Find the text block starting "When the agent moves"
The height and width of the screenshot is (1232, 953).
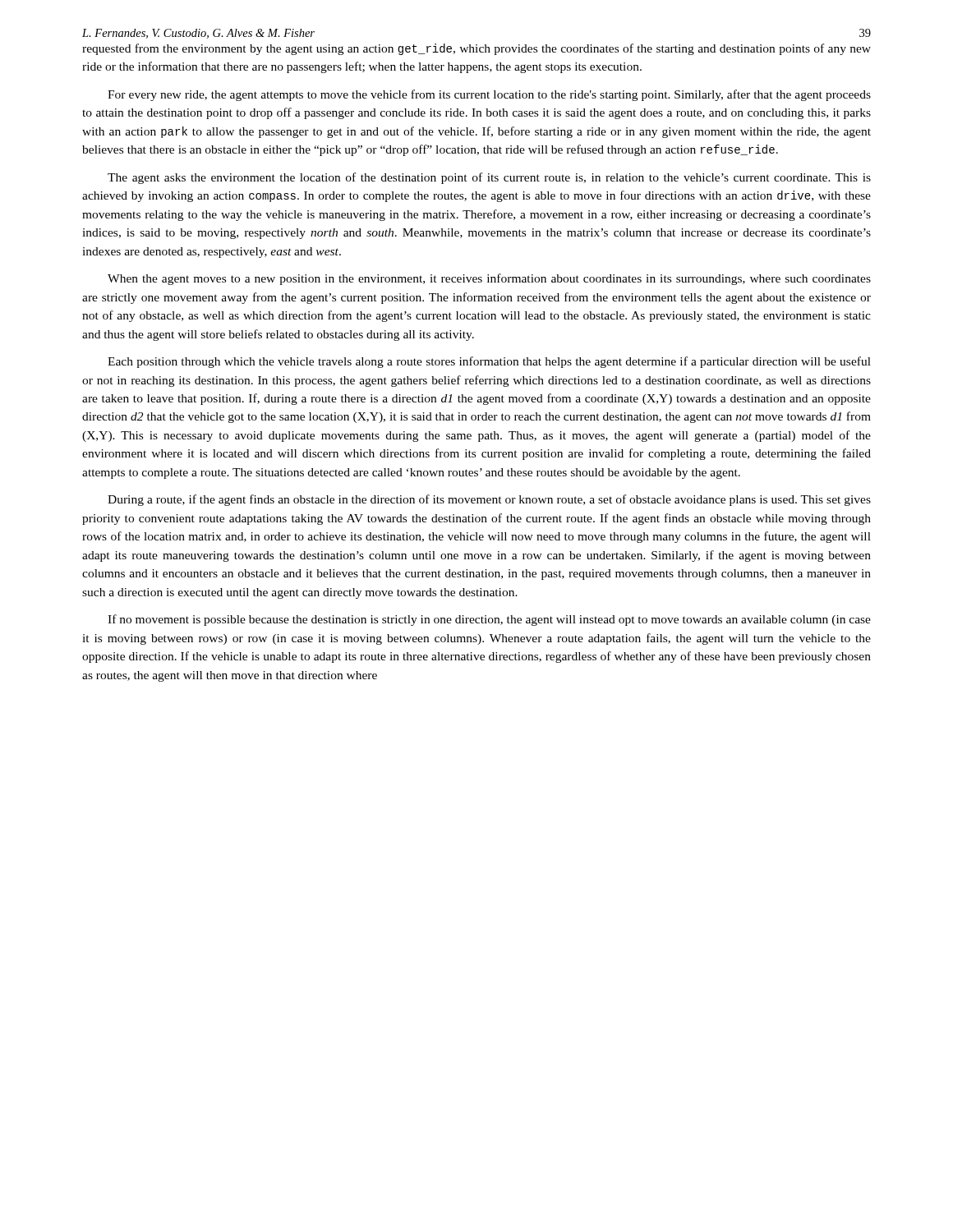point(476,306)
